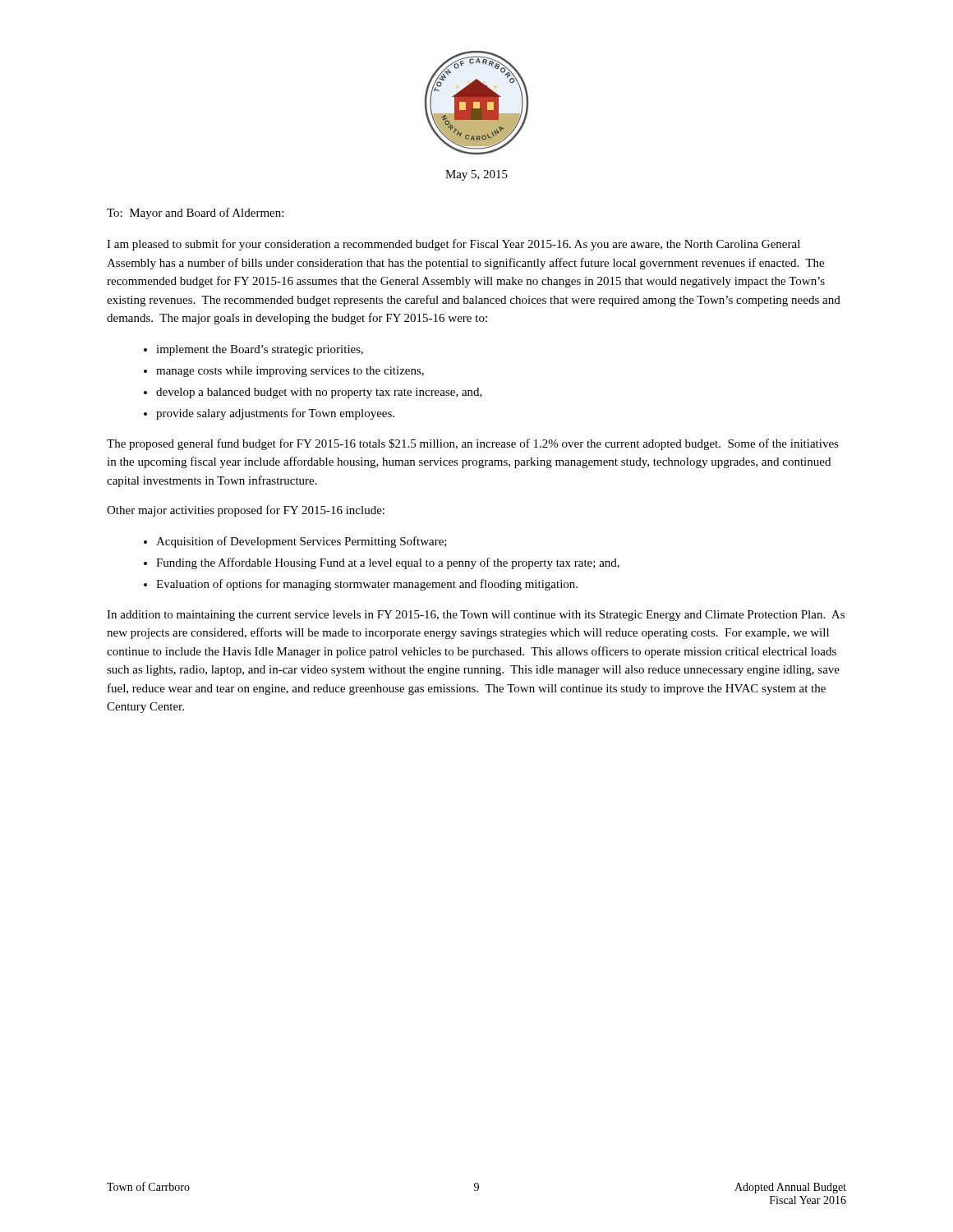
Task: Point to the text starting "Acquisition of Development Services"
Action: click(302, 541)
